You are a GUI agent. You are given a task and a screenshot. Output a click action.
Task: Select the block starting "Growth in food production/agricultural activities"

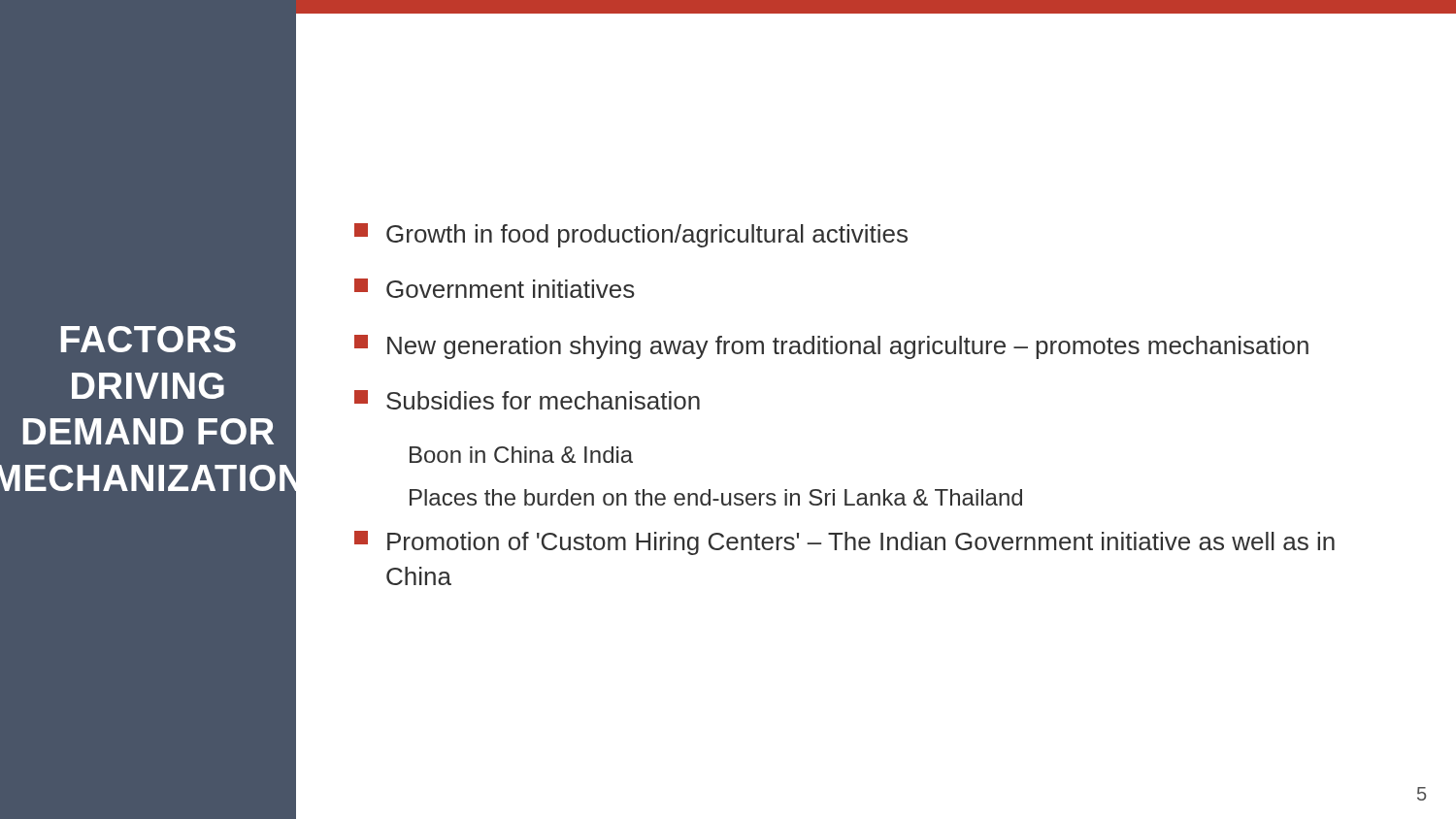point(876,235)
